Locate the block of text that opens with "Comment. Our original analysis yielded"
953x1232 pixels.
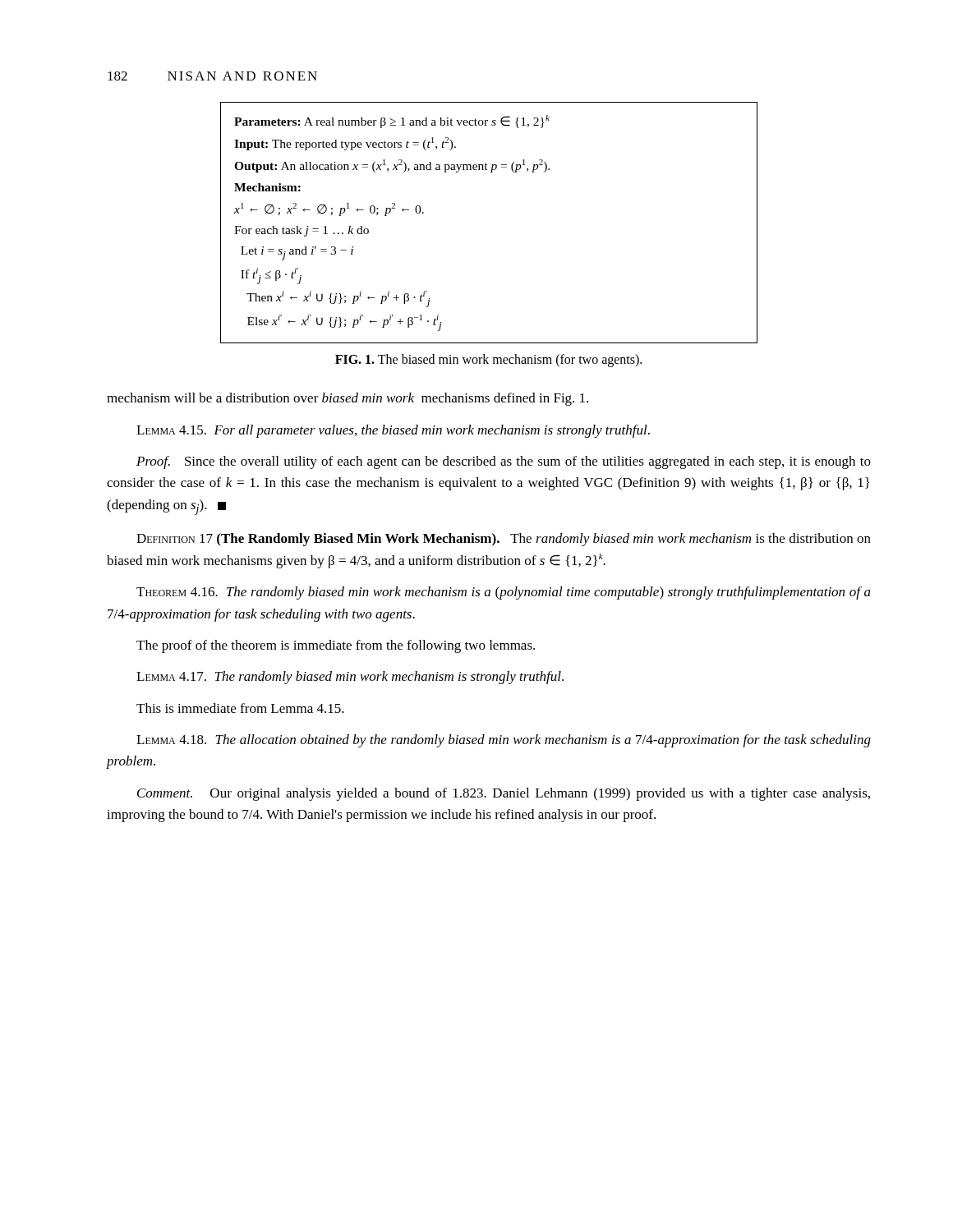(x=489, y=804)
